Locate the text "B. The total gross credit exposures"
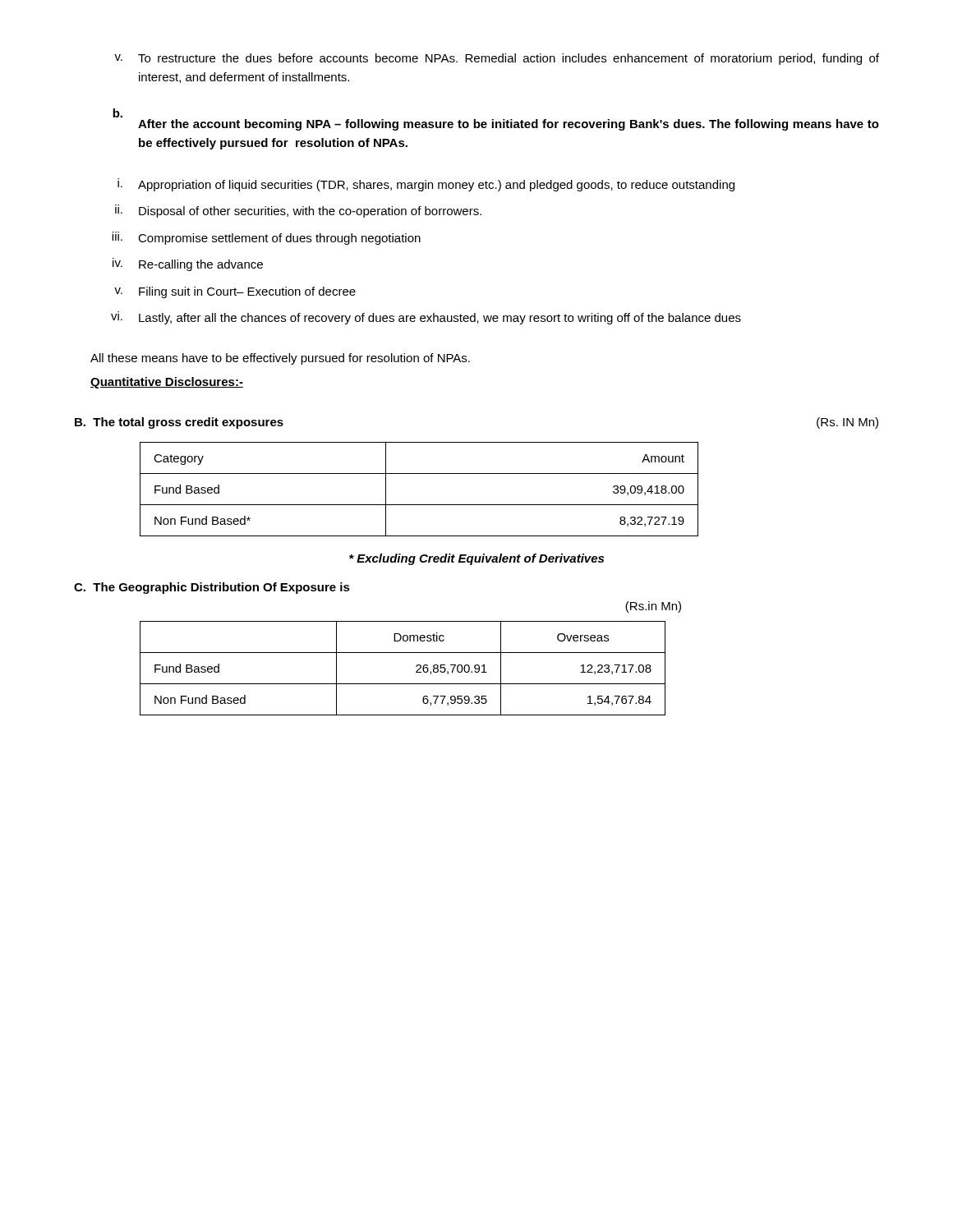Image resolution: width=953 pixels, height=1232 pixels. (179, 421)
